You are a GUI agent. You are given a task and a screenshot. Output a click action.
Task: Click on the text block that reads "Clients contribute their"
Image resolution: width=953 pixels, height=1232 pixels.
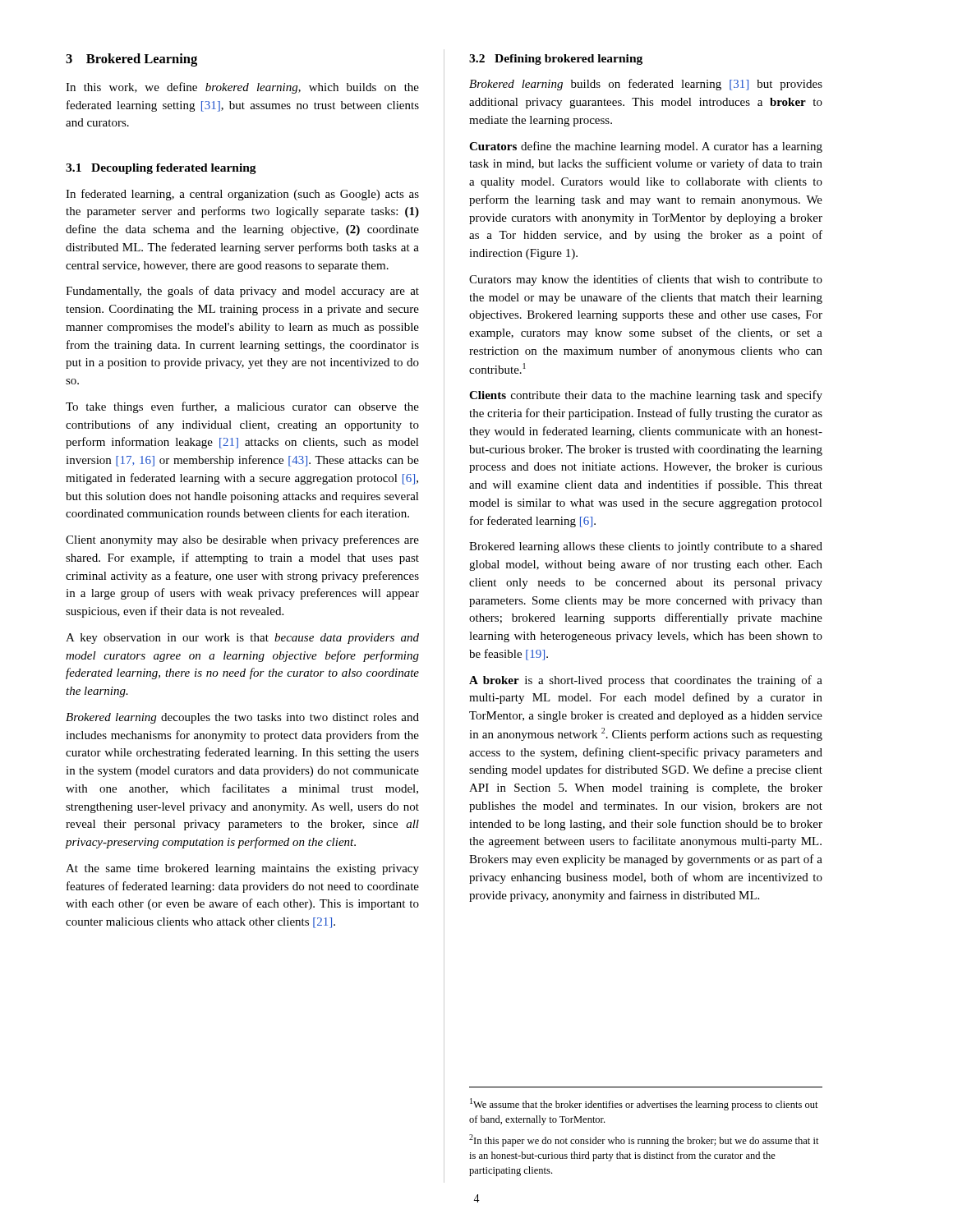click(646, 459)
